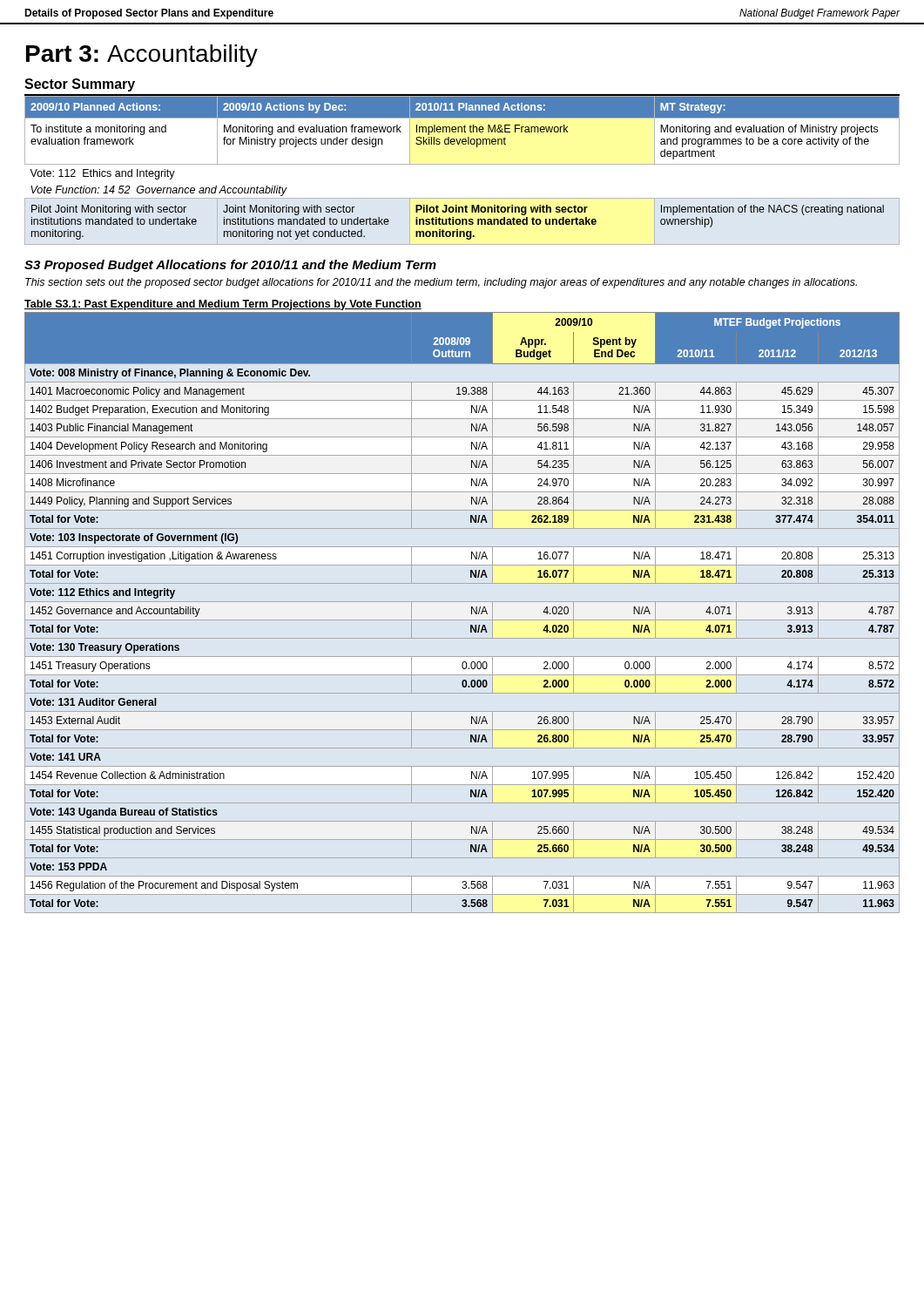Locate the table with the text "To institute a monitoring and"

[x=462, y=170]
